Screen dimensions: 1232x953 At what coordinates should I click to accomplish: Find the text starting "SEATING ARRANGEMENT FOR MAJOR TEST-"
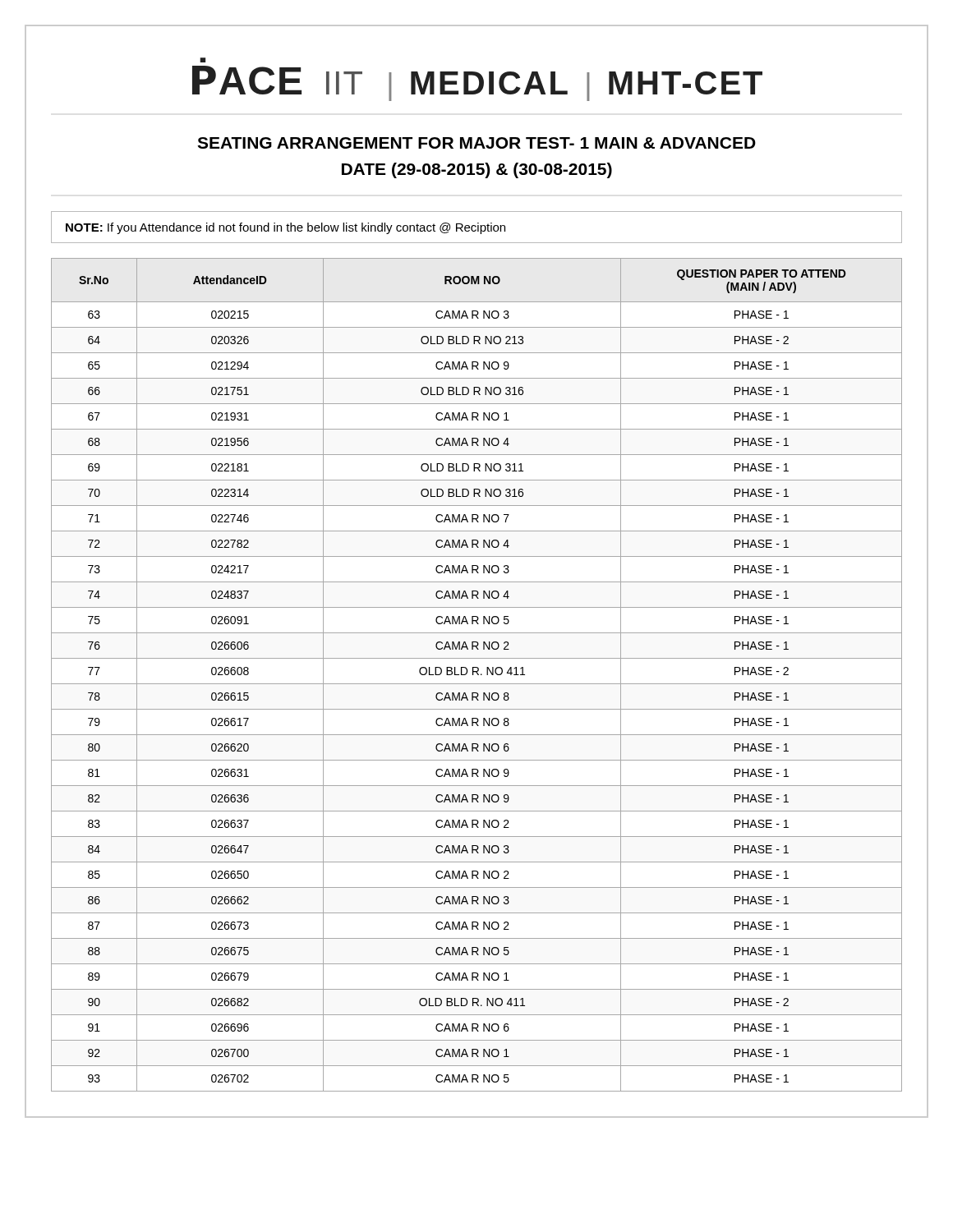click(x=476, y=156)
